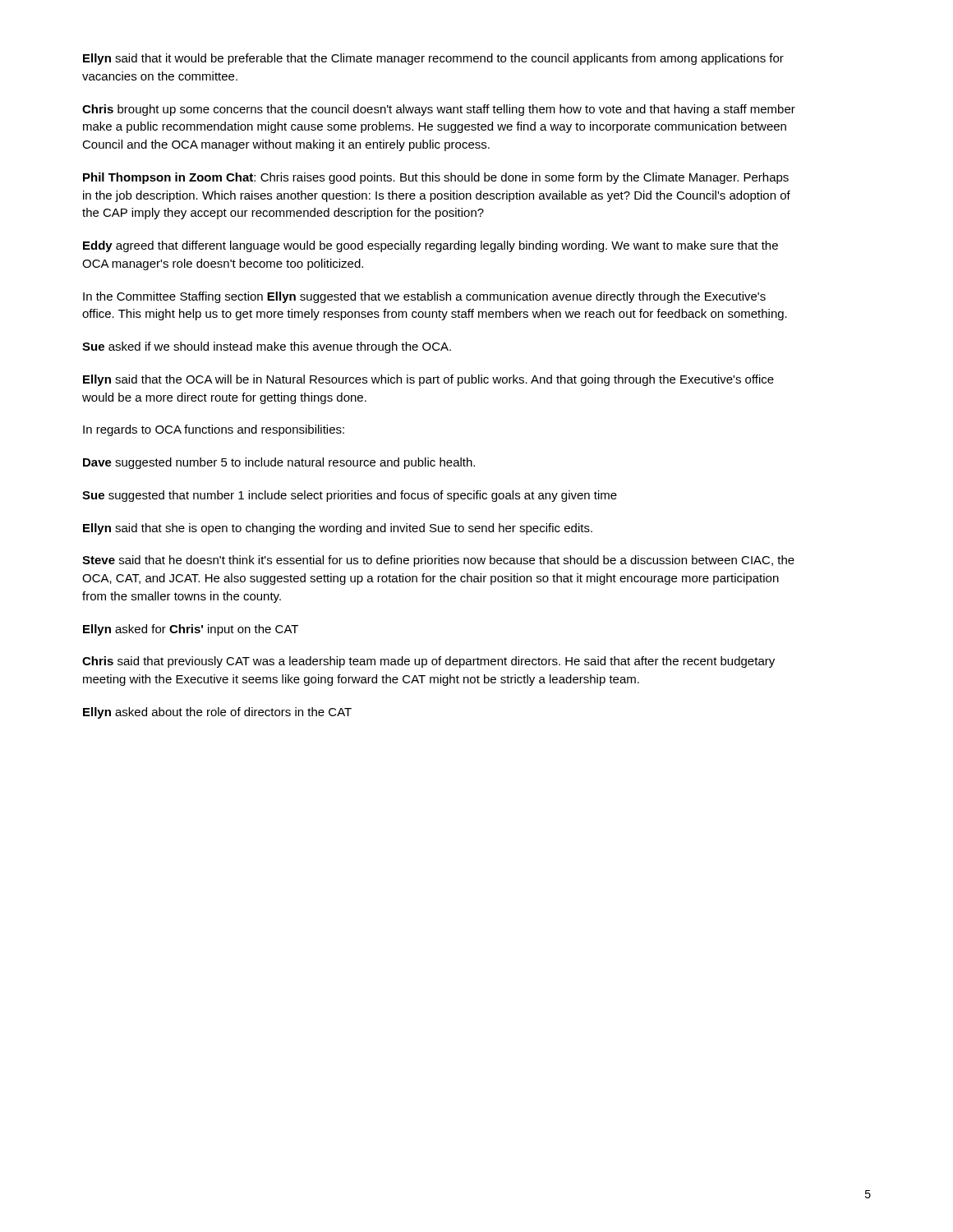Select the block starting "Phil Thompson in"
This screenshot has height=1232, width=953.
[x=436, y=195]
